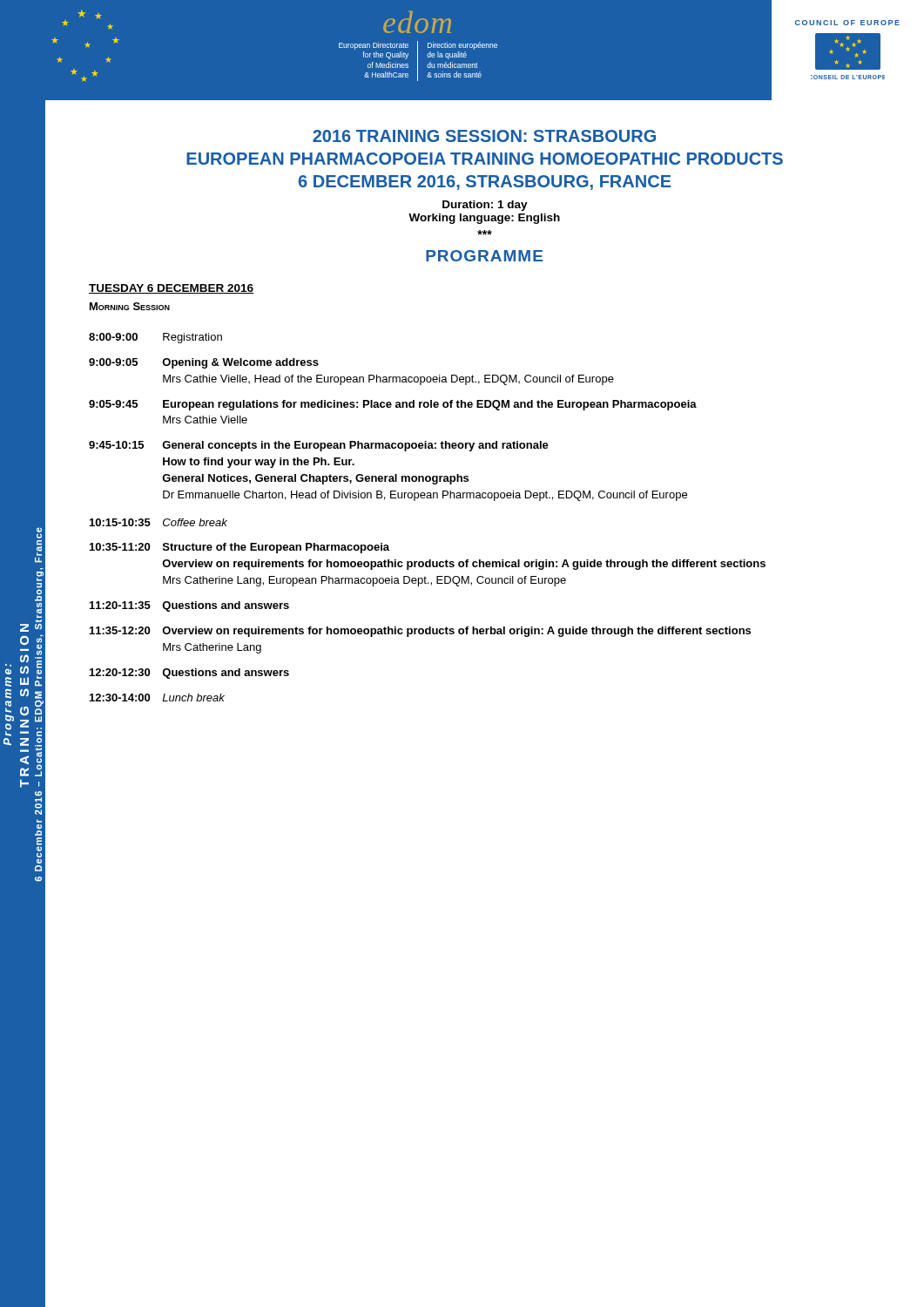Click on the block starting "9:05-9:45 European regulations for medicines: Place and"
924x1307 pixels.
(485, 412)
